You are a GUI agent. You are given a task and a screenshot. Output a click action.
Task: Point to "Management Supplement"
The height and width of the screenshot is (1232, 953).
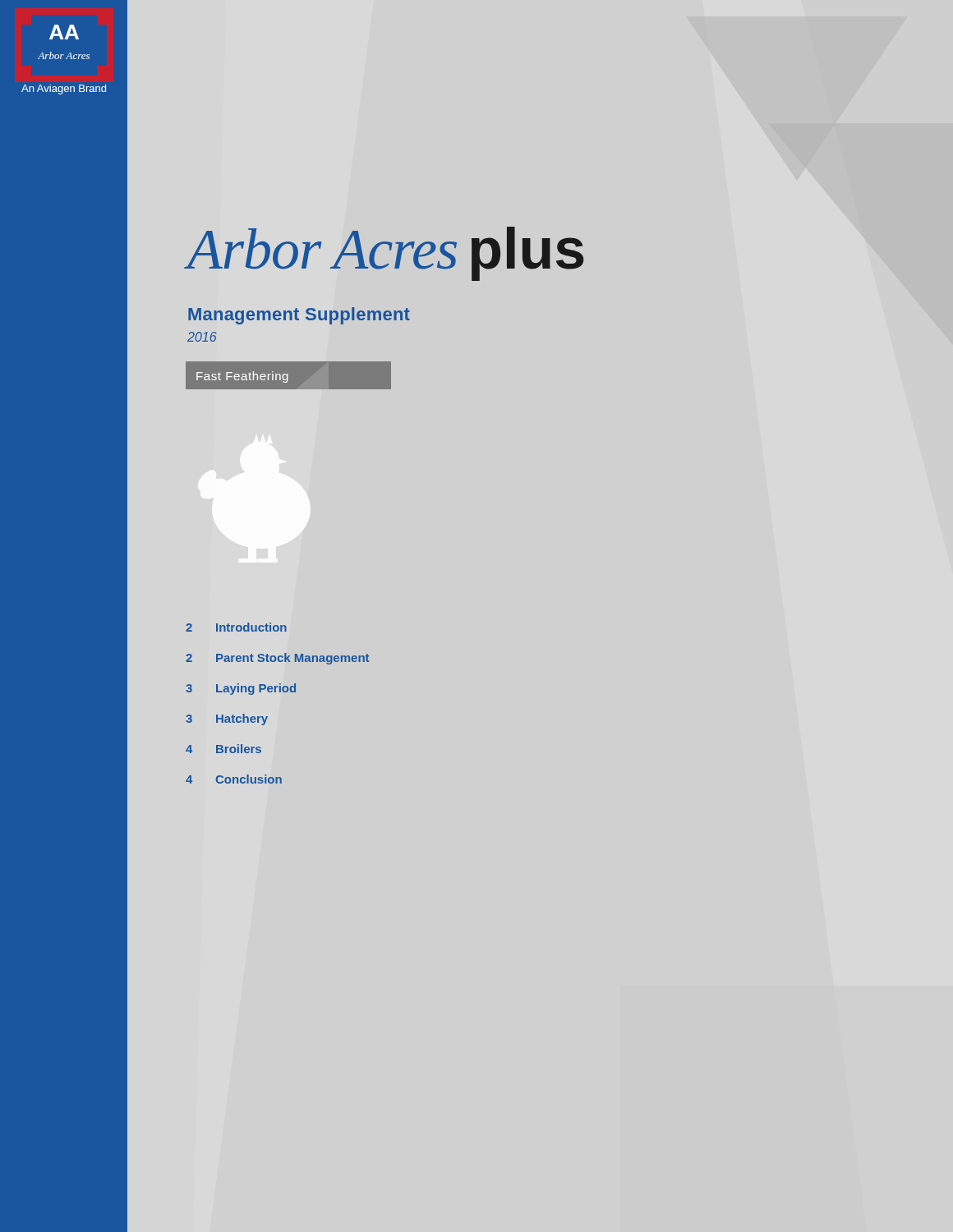pos(299,314)
